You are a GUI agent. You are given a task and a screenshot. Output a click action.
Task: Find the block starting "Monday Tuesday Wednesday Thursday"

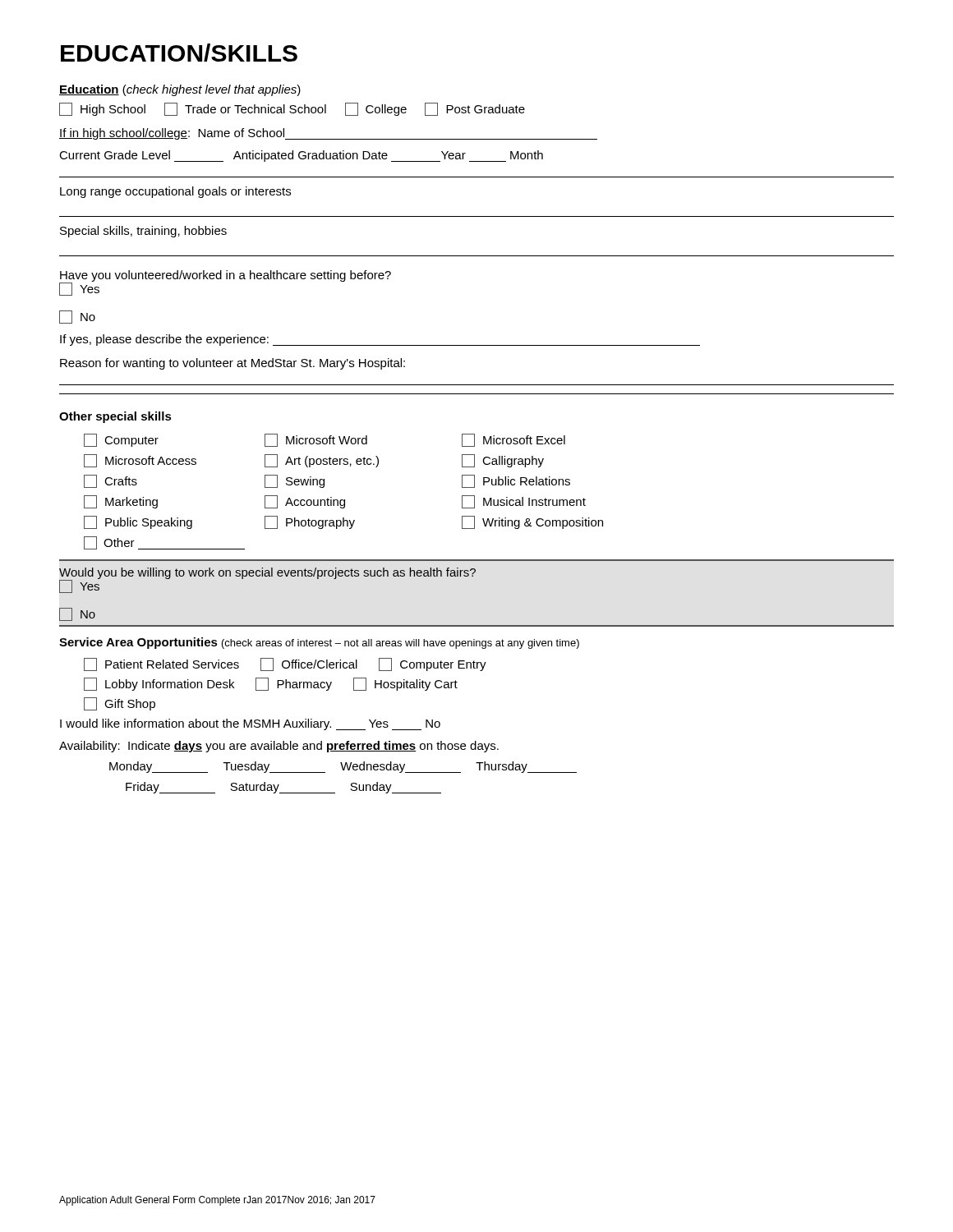[x=343, y=766]
